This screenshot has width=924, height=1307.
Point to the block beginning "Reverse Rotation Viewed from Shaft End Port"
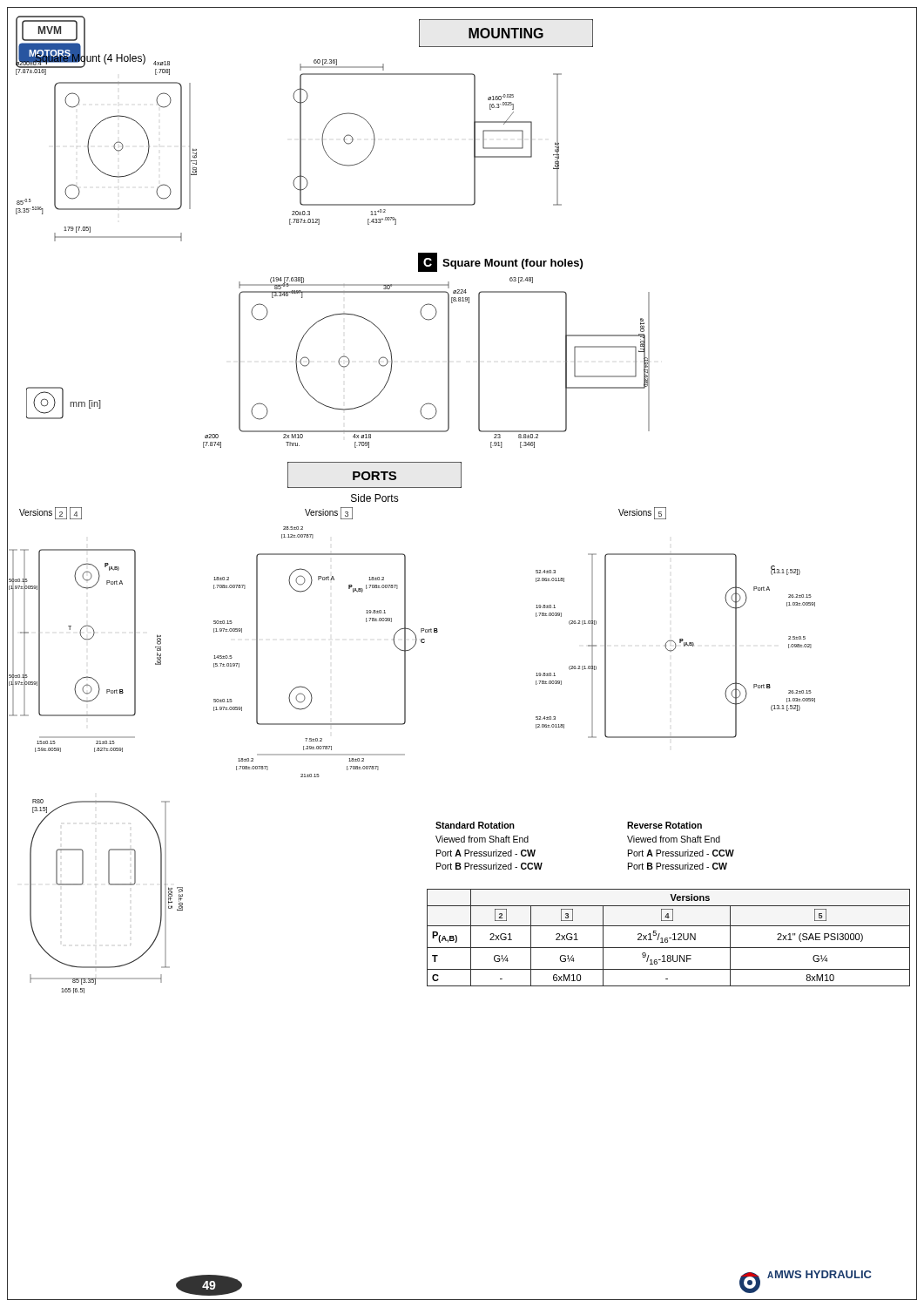(x=680, y=846)
